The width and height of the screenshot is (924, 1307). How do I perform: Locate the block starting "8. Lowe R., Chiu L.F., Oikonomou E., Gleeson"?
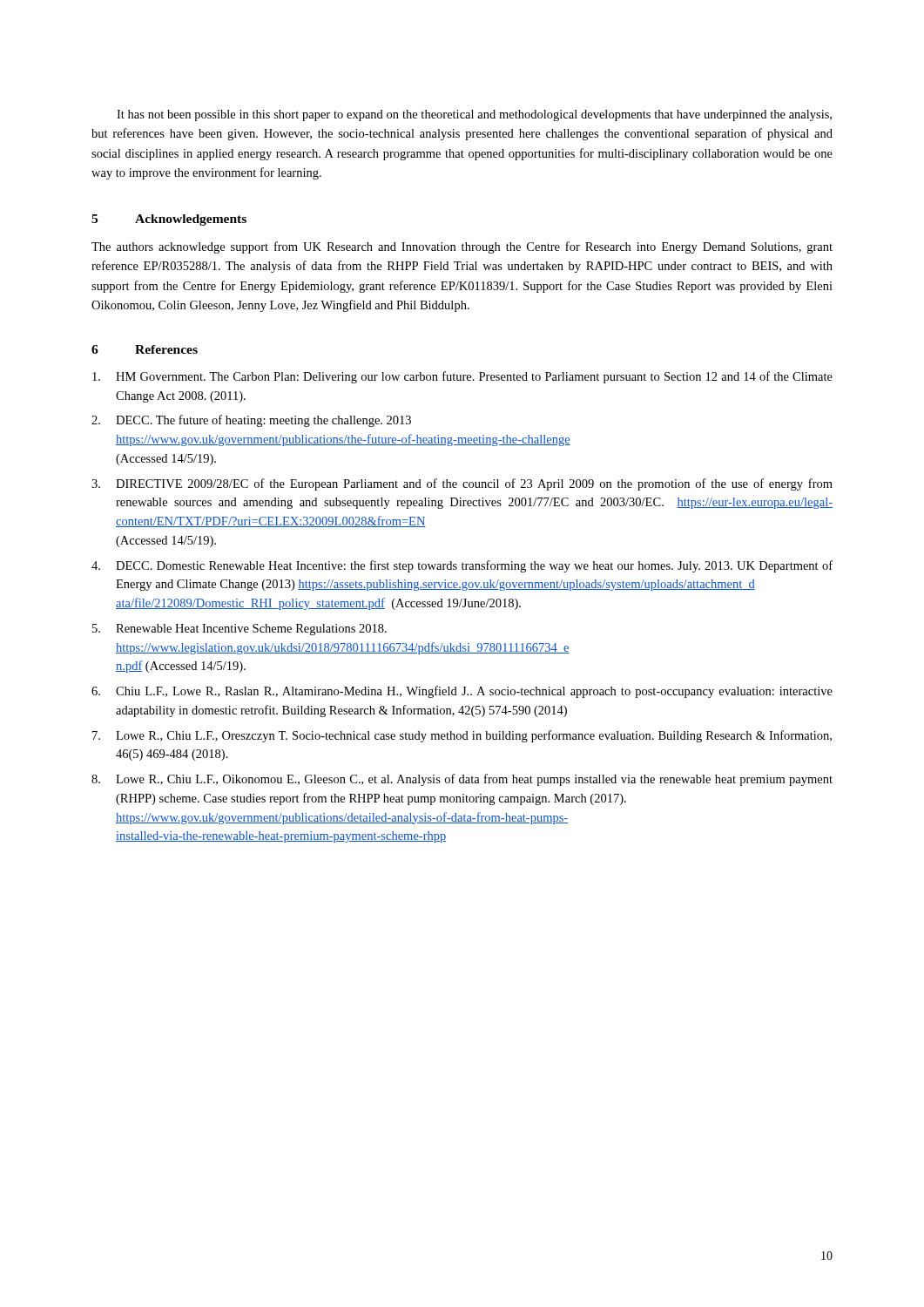pyautogui.click(x=462, y=808)
